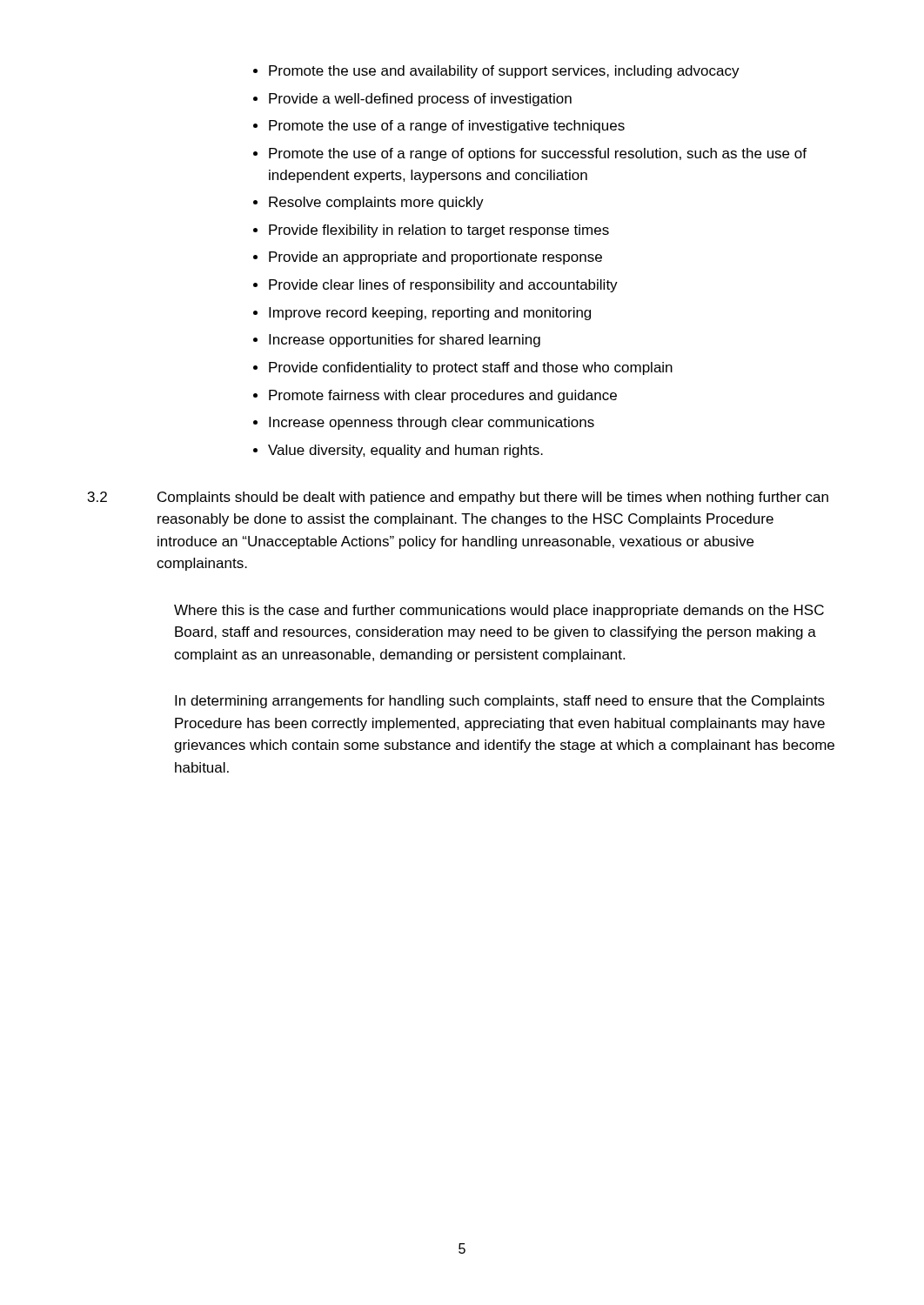Click the passage that begins "Provide flexibility in relation"
Screen dimensions: 1305x924
click(552, 231)
